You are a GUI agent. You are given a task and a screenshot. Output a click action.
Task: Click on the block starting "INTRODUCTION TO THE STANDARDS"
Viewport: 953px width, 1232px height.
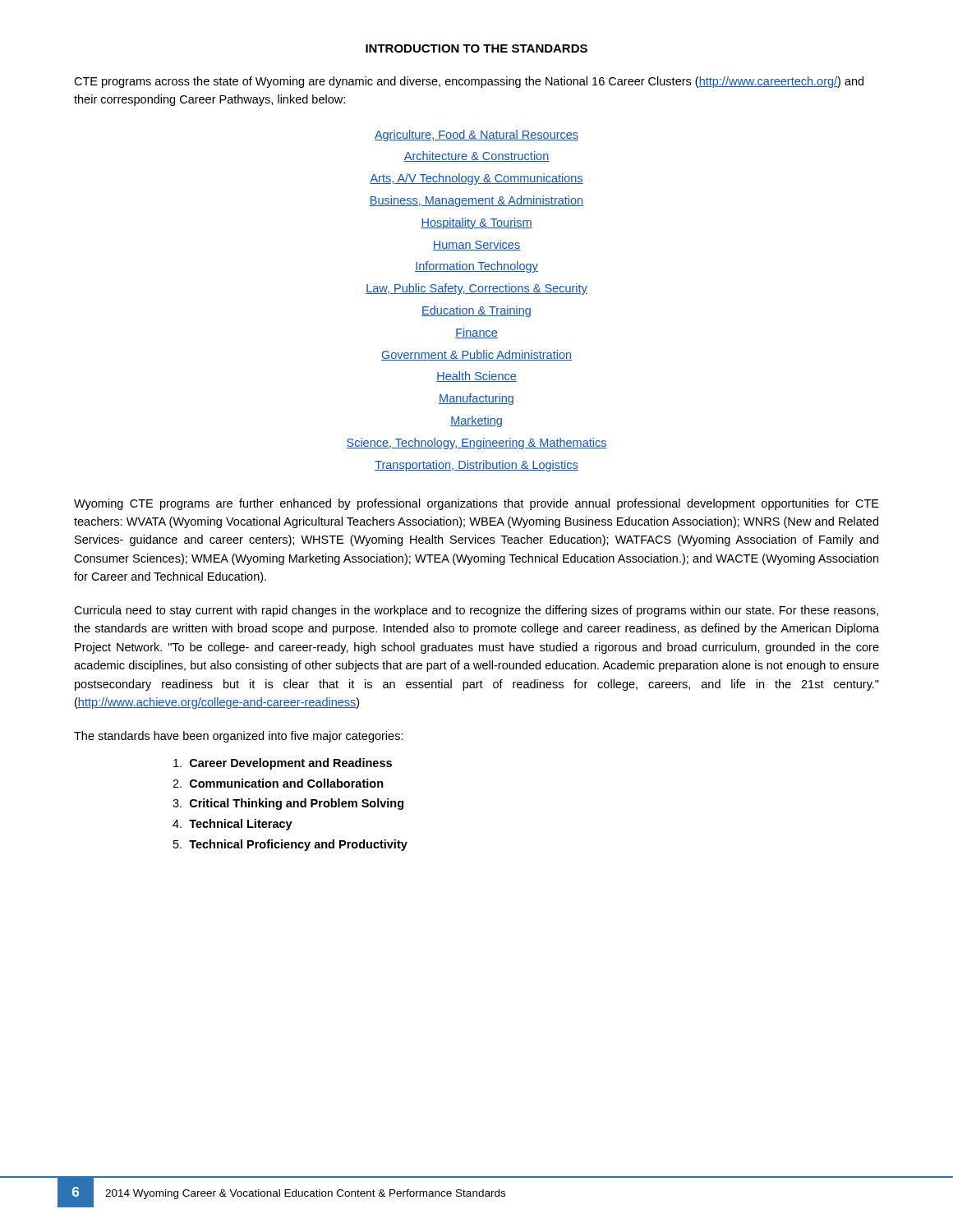pos(476,48)
